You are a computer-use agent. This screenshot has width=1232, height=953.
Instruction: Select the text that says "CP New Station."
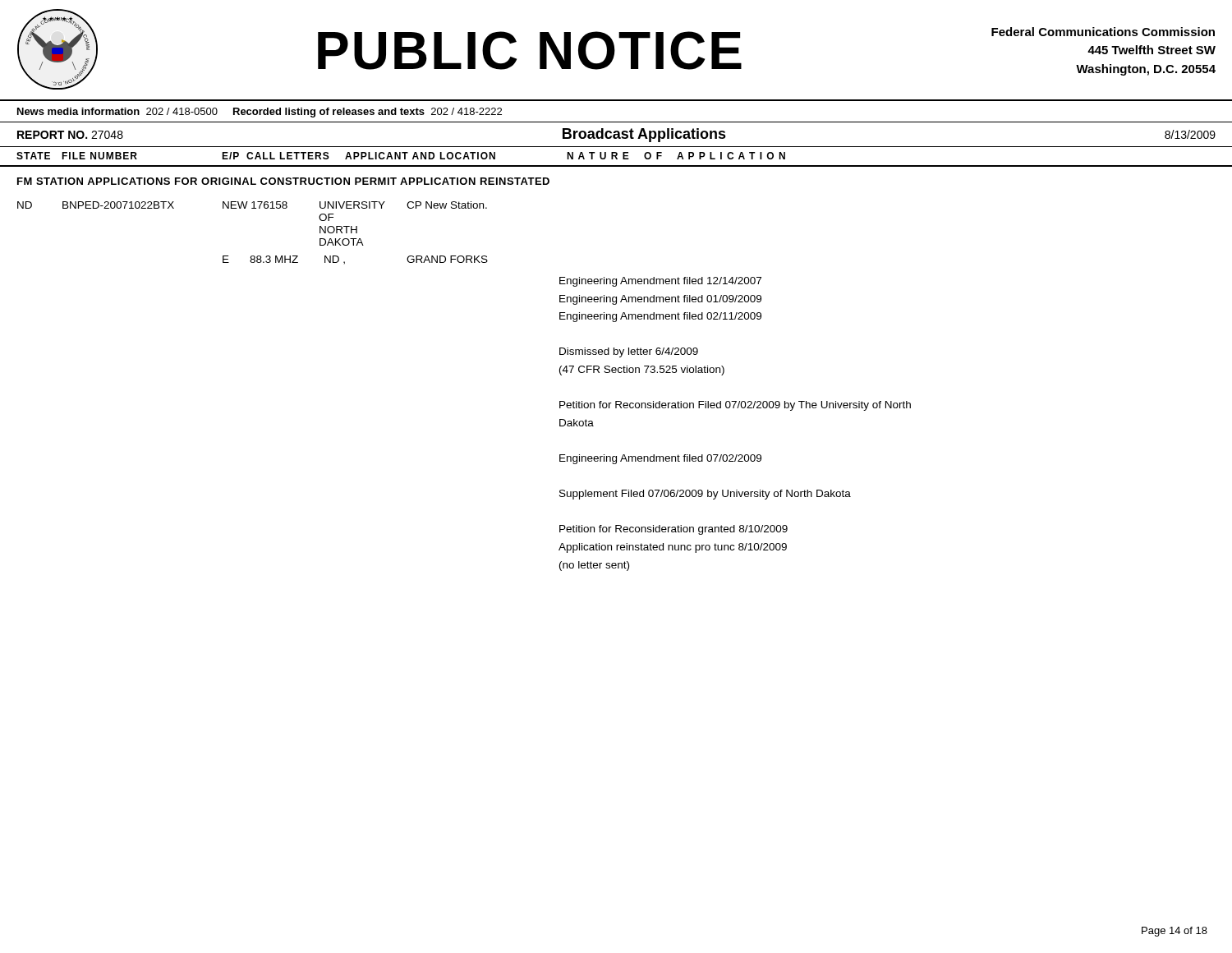(x=447, y=205)
